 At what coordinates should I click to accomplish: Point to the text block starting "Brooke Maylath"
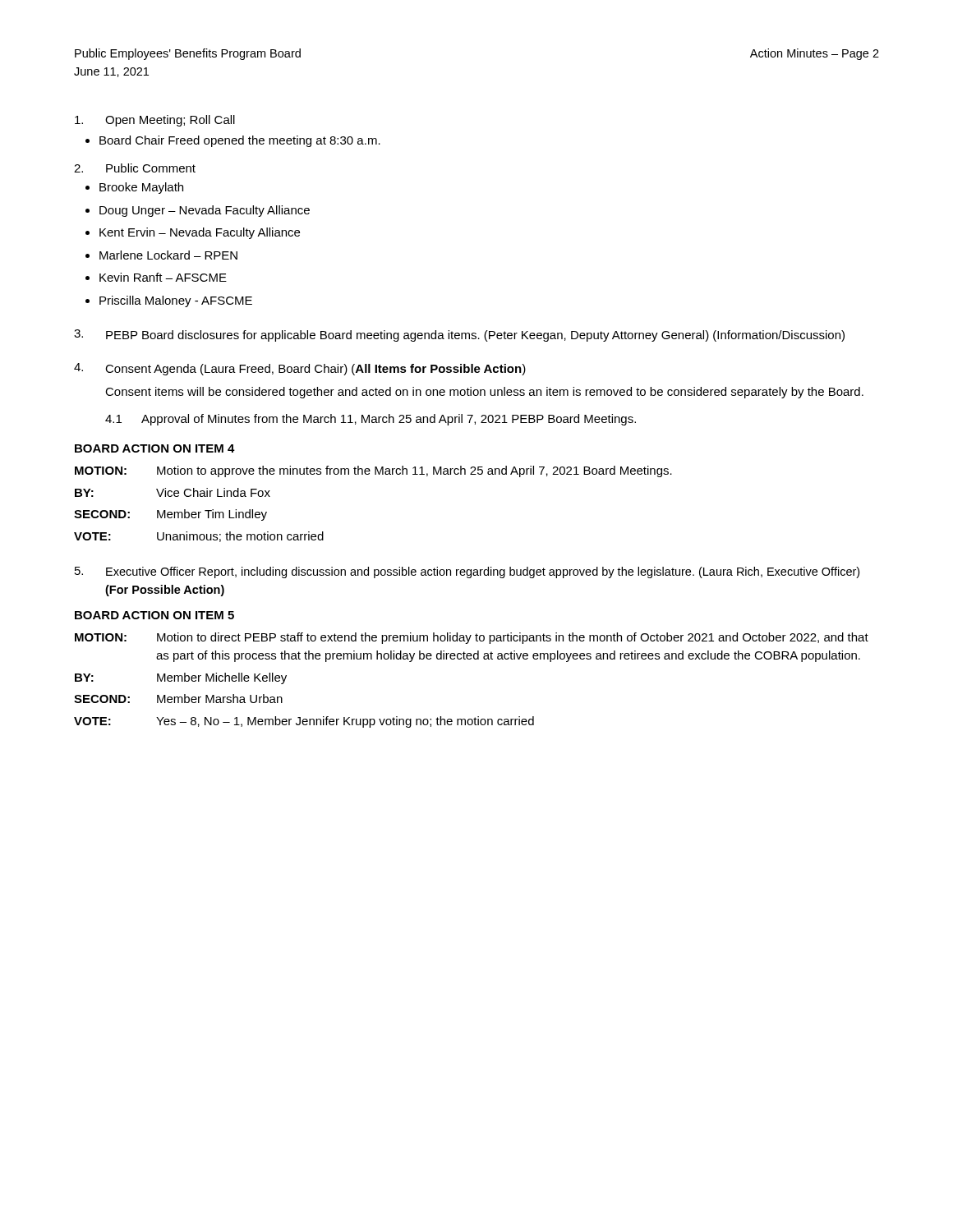coord(141,187)
